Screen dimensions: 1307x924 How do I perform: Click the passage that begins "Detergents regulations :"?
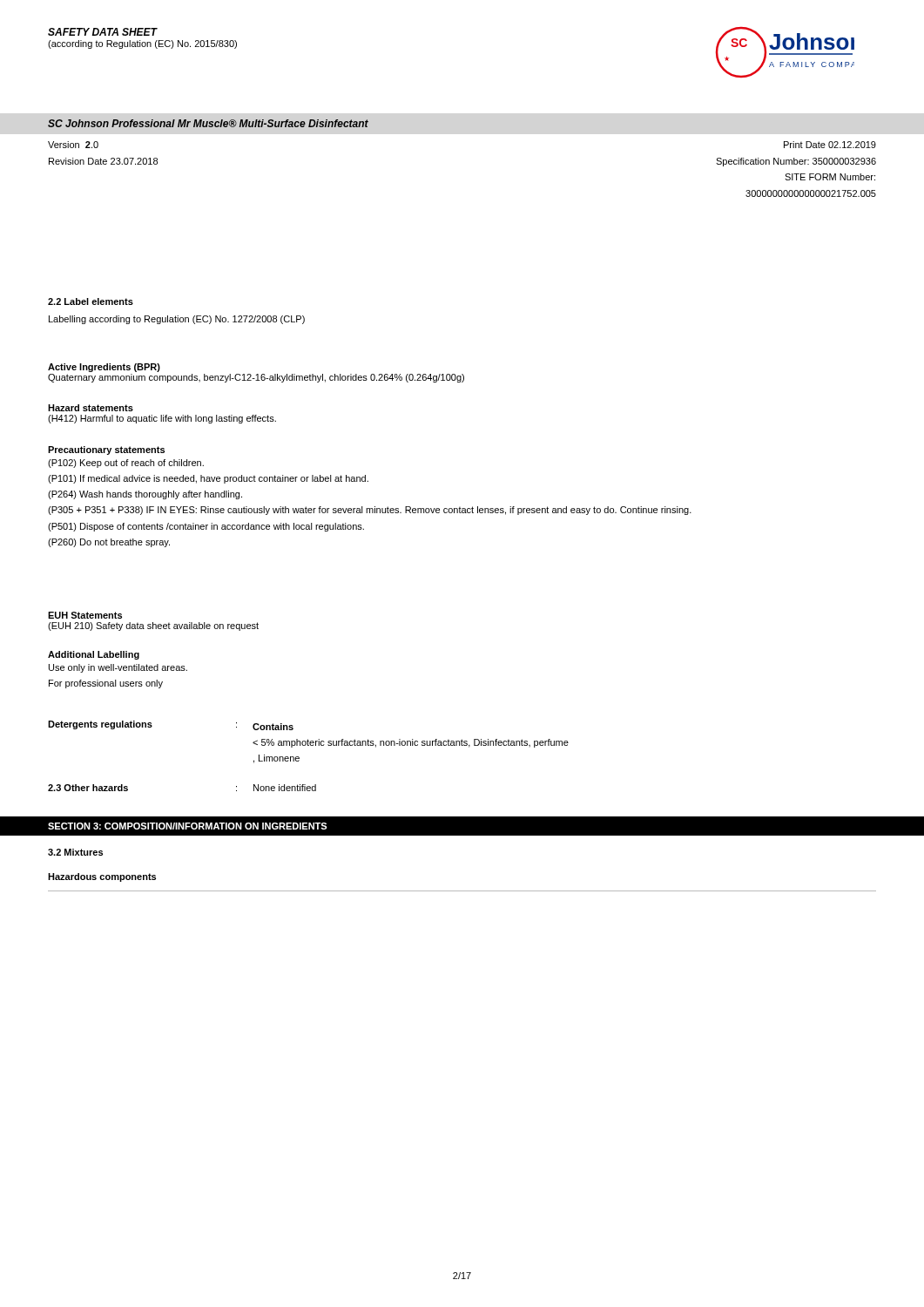[308, 743]
